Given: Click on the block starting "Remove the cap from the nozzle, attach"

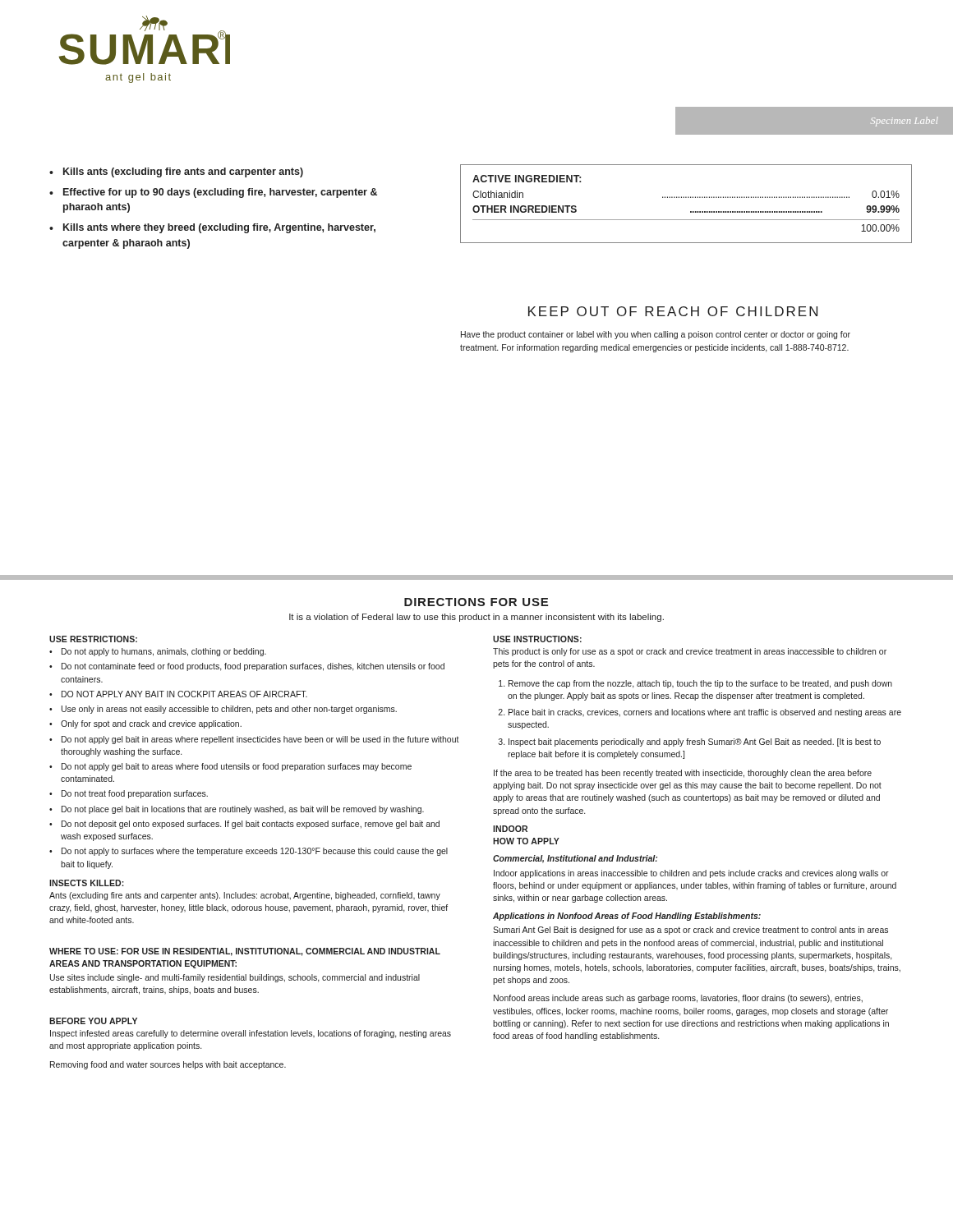Looking at the screenshot, I should coord(700,689).
